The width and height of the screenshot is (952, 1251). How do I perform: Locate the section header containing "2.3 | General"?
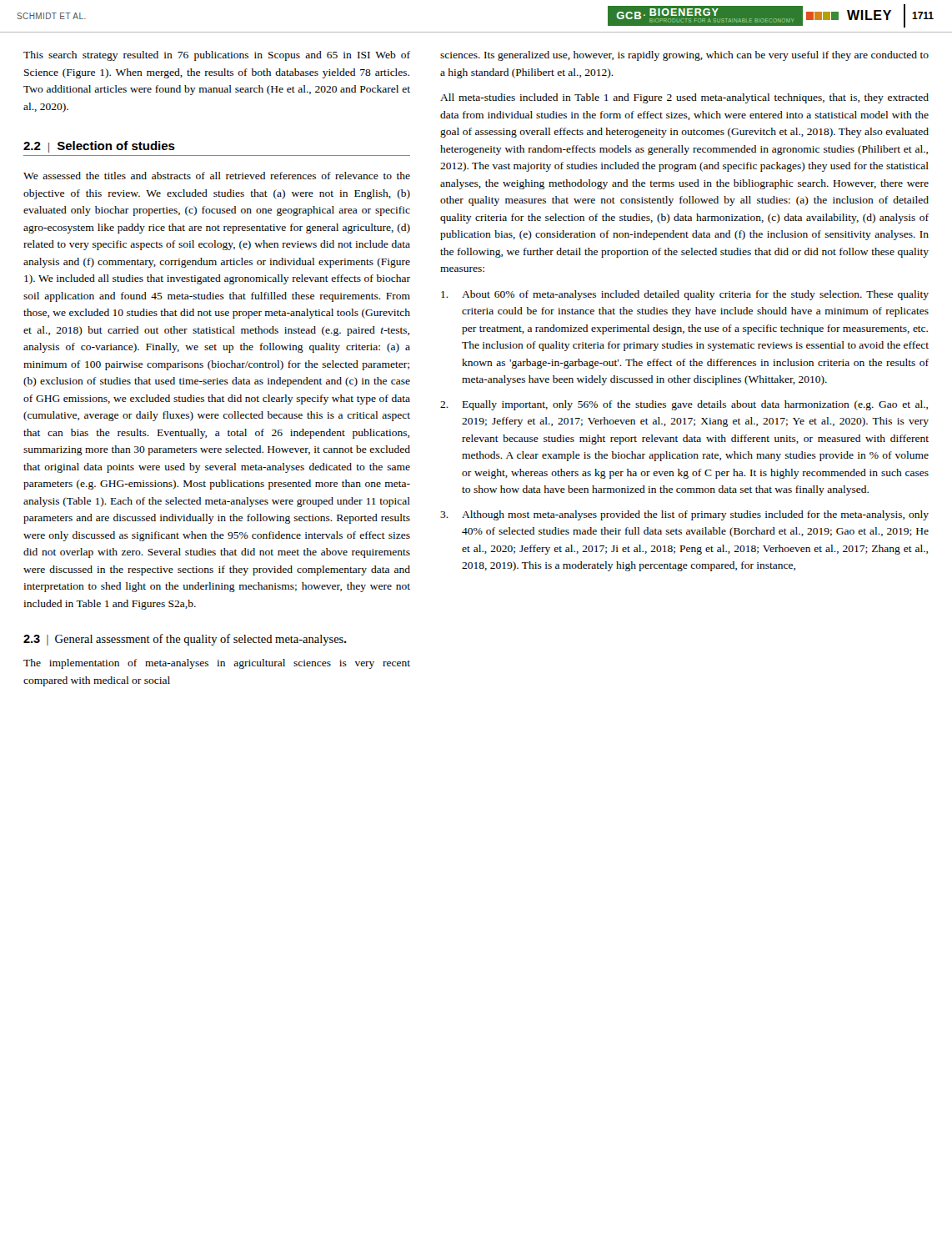tap(185, 639)
